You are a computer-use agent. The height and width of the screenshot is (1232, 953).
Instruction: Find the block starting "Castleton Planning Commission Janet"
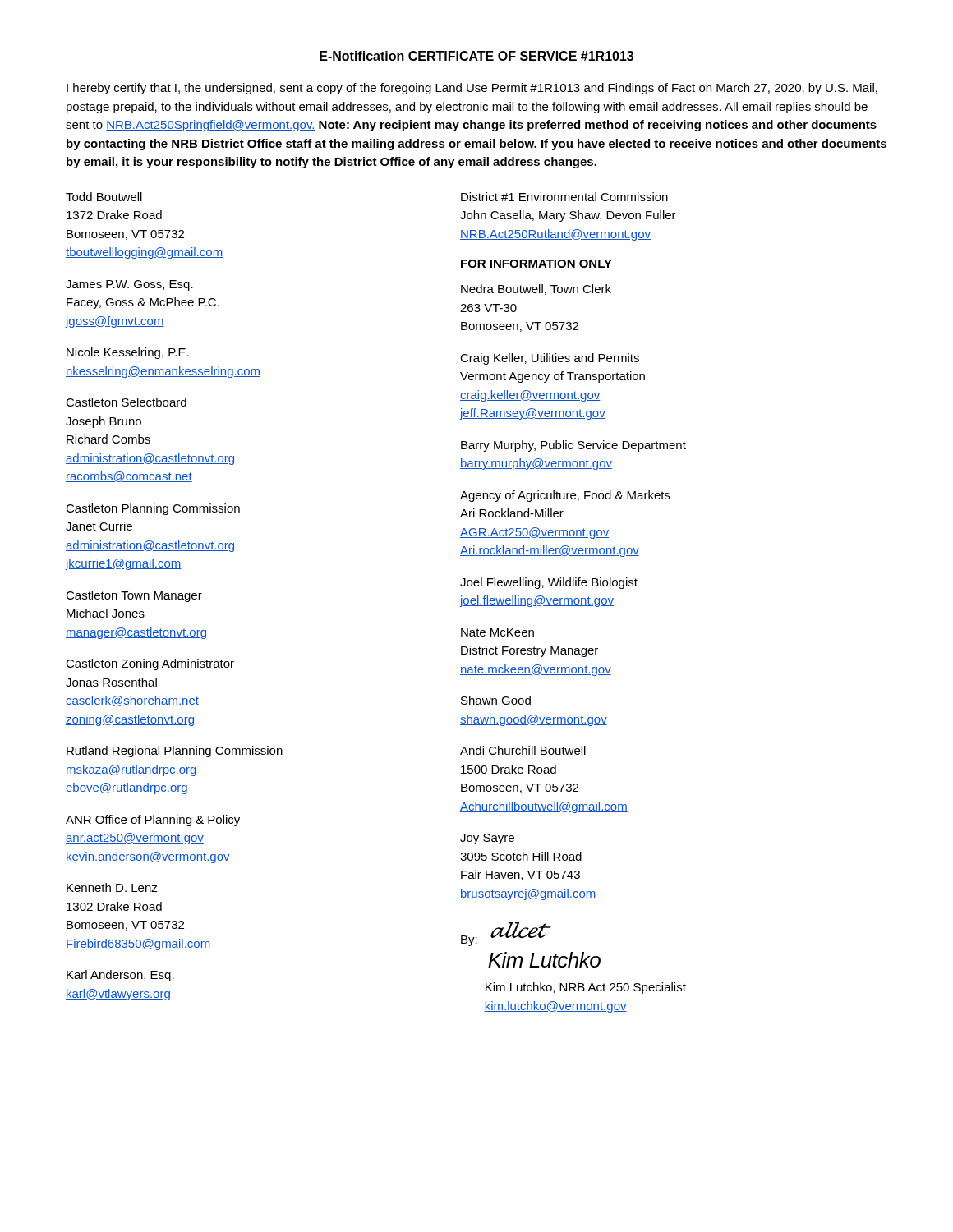pyautogui.click(x=153, y=509)
